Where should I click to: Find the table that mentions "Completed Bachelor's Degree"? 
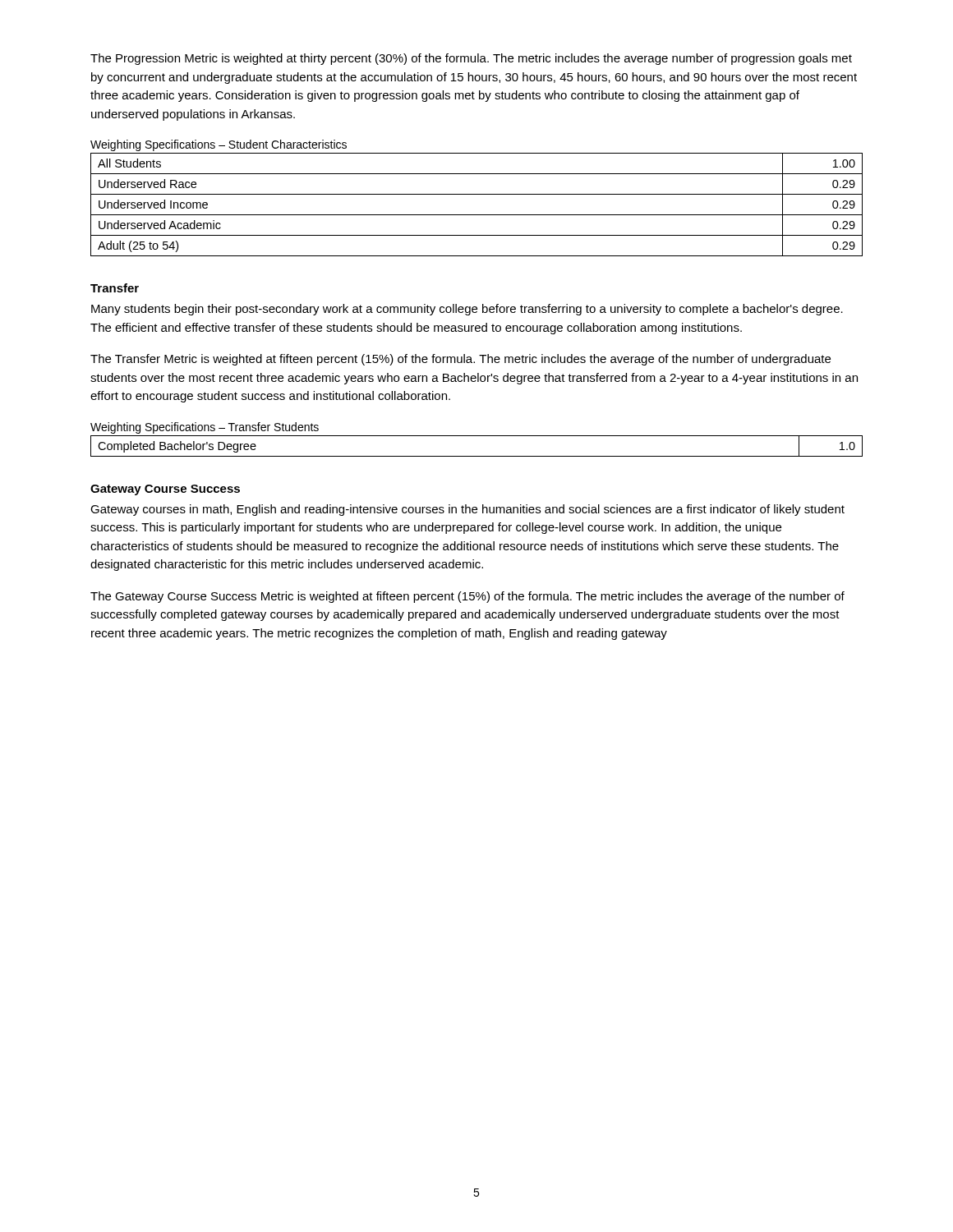pyautogui.click(x=476, y=446)
